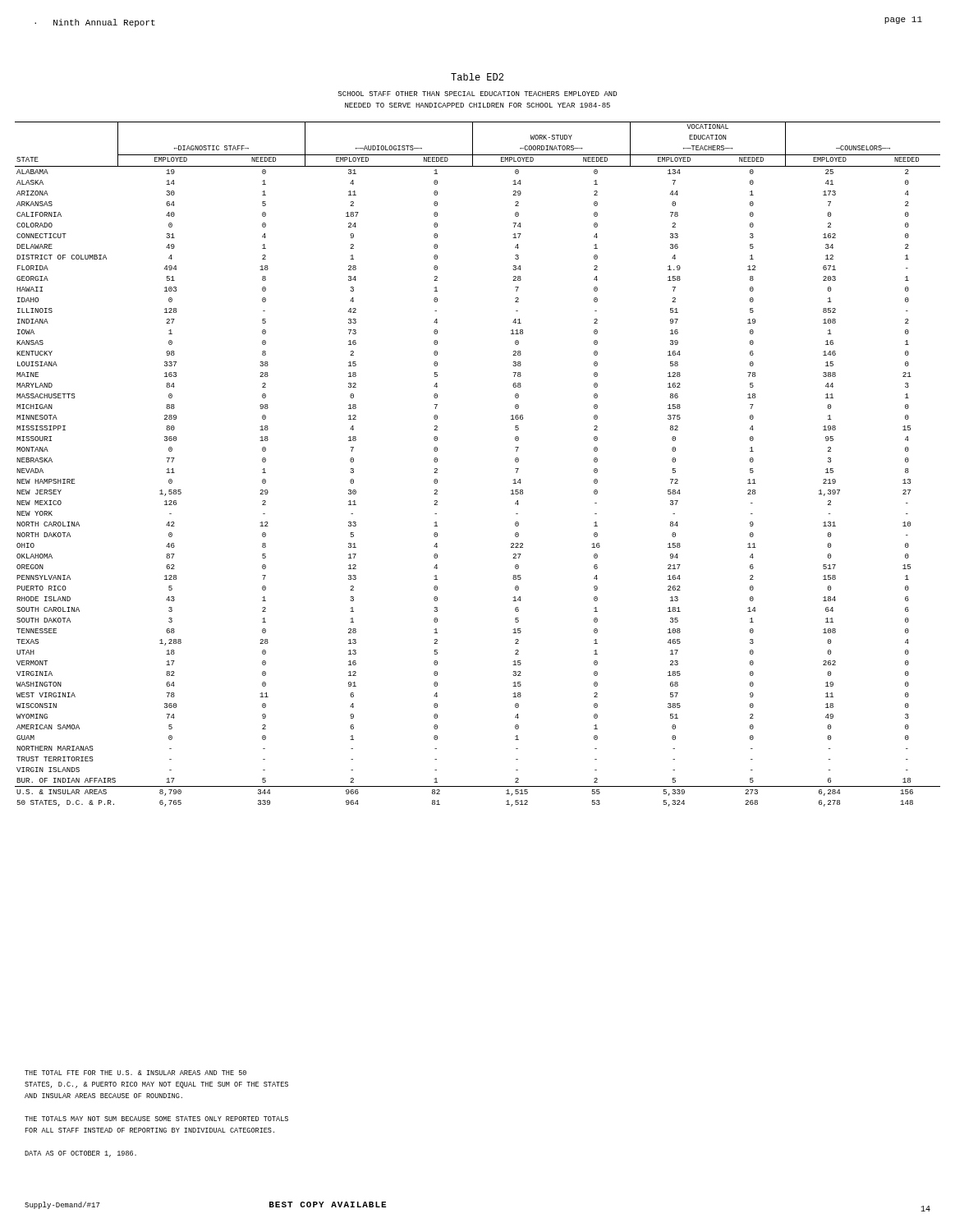This screenshot has height=1232, width=955.
Task: Where does it say "Table ED2"?
Action: point(478,78)
